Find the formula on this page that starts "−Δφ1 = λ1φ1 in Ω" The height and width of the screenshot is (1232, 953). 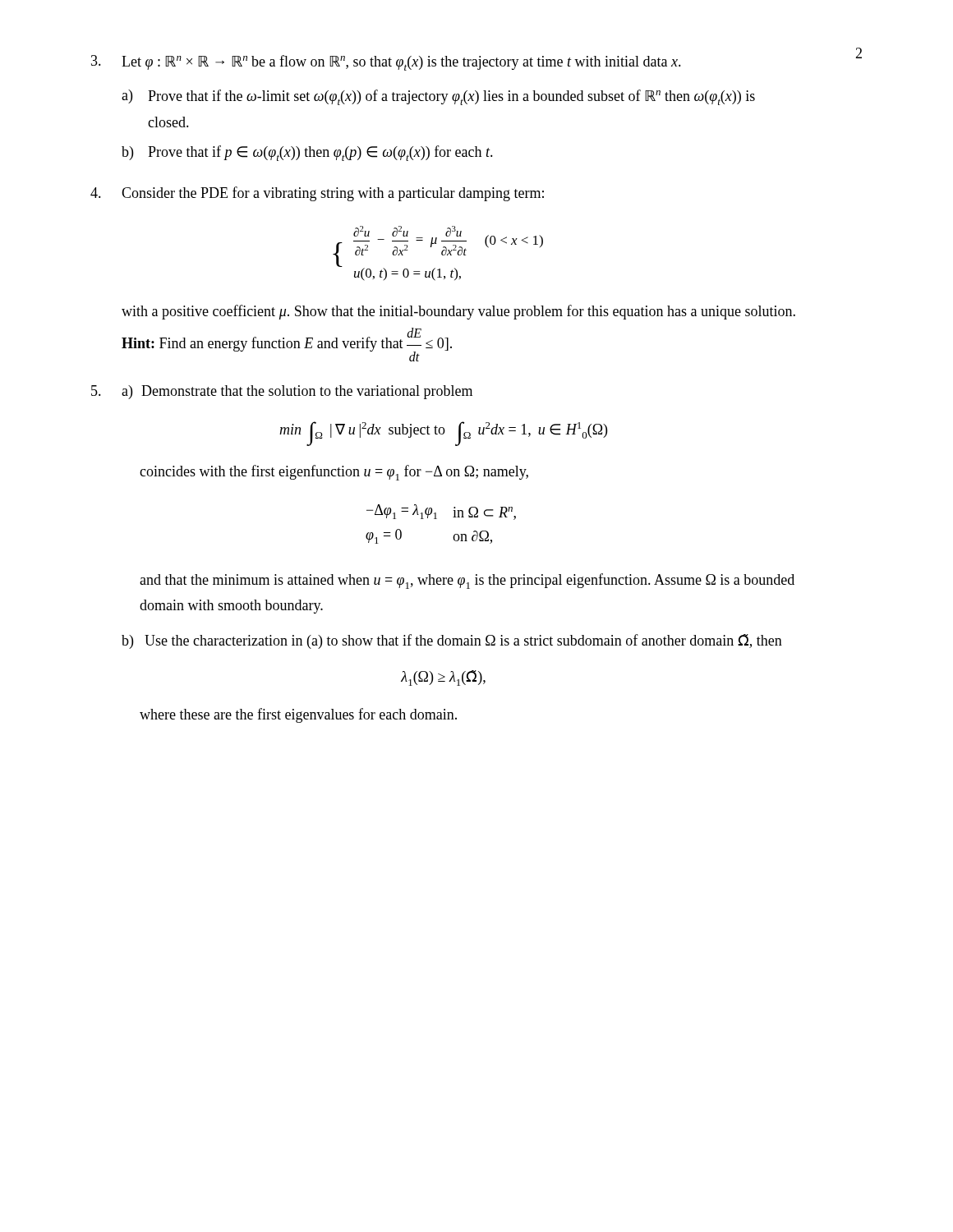point(444,524)
